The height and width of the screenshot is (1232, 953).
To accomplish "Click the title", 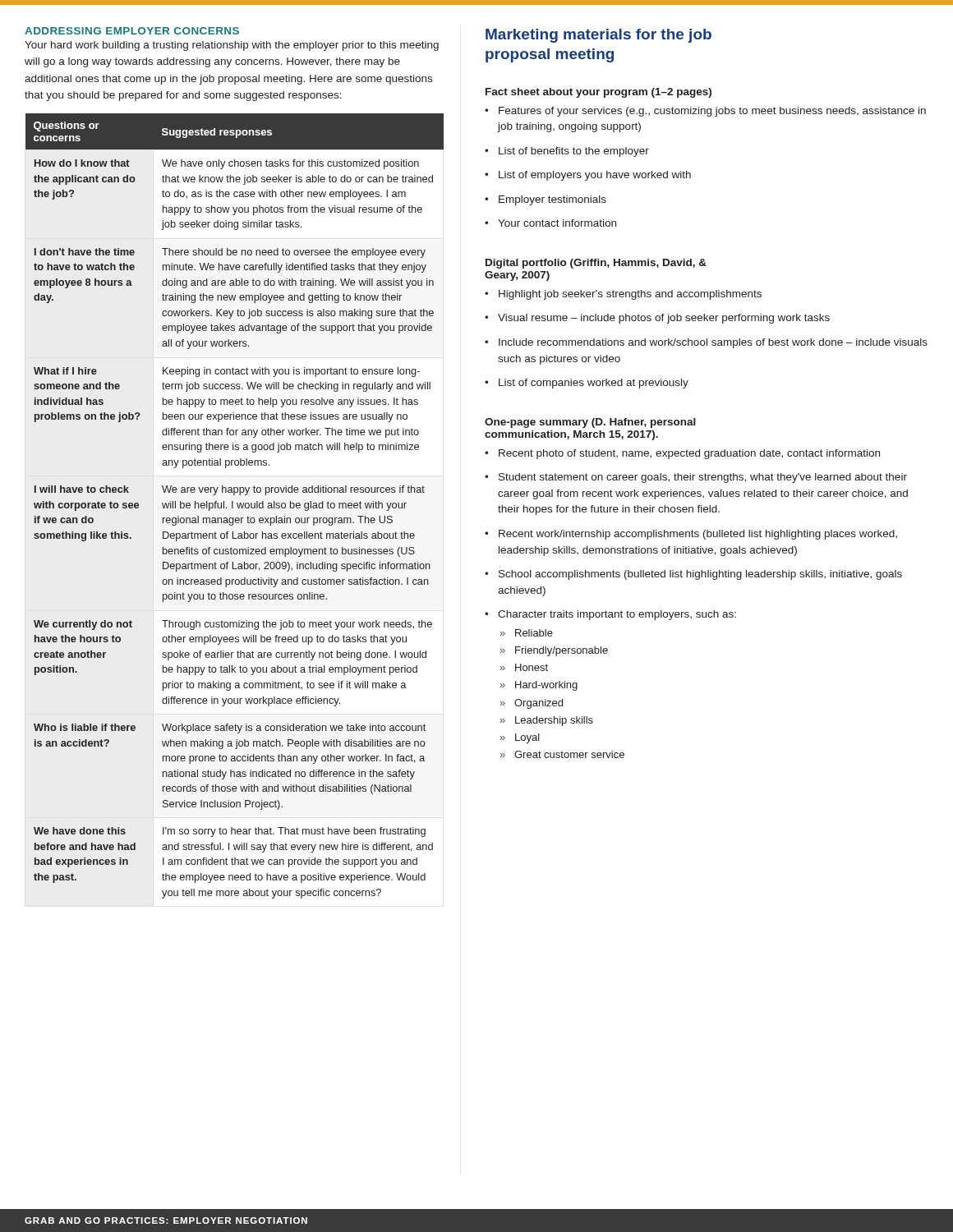I will coord(707,44).
